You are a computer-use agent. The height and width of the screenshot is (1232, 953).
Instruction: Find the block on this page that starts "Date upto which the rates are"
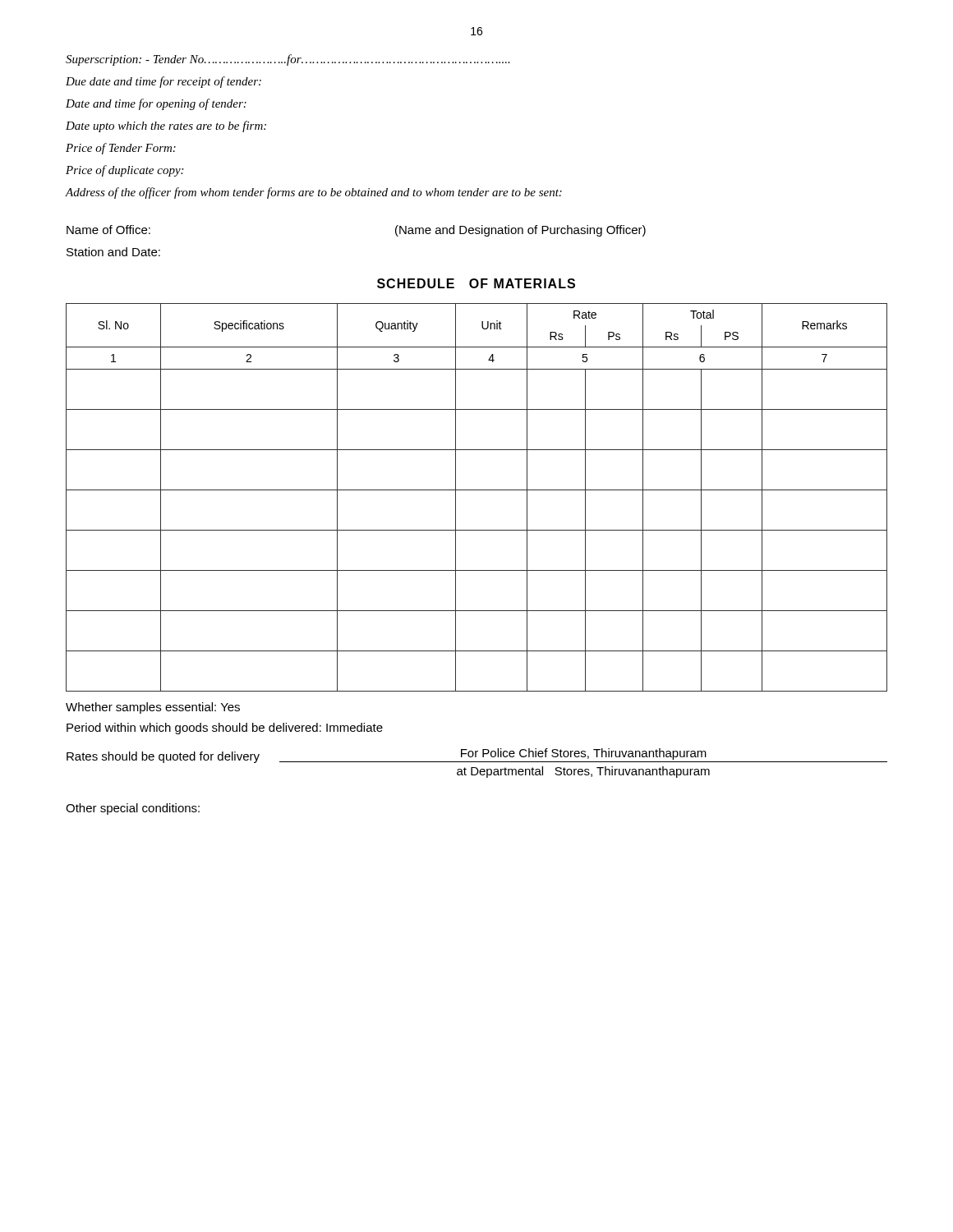click(166, 126)
